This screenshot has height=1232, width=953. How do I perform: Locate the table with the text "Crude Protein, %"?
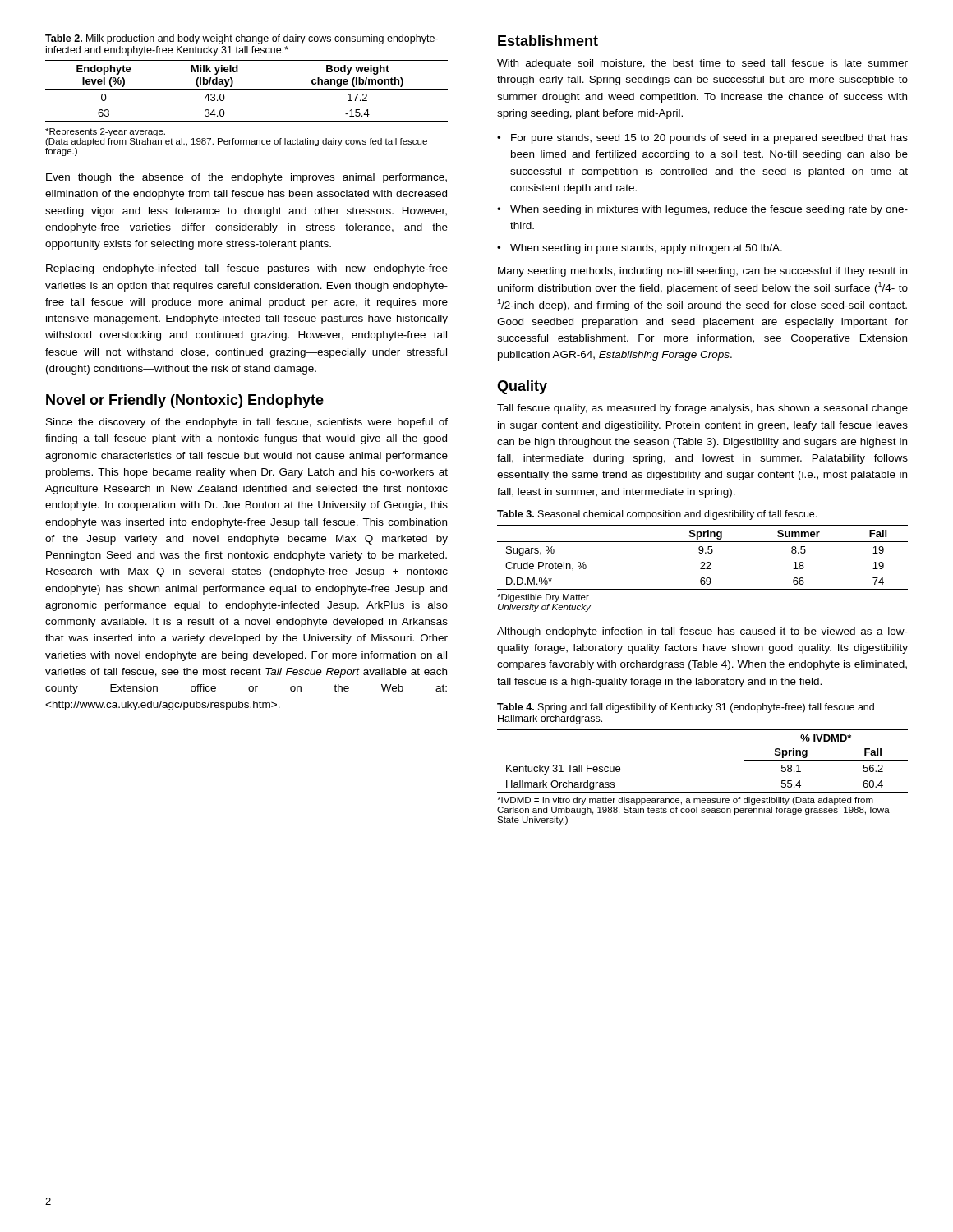(702, 557)
